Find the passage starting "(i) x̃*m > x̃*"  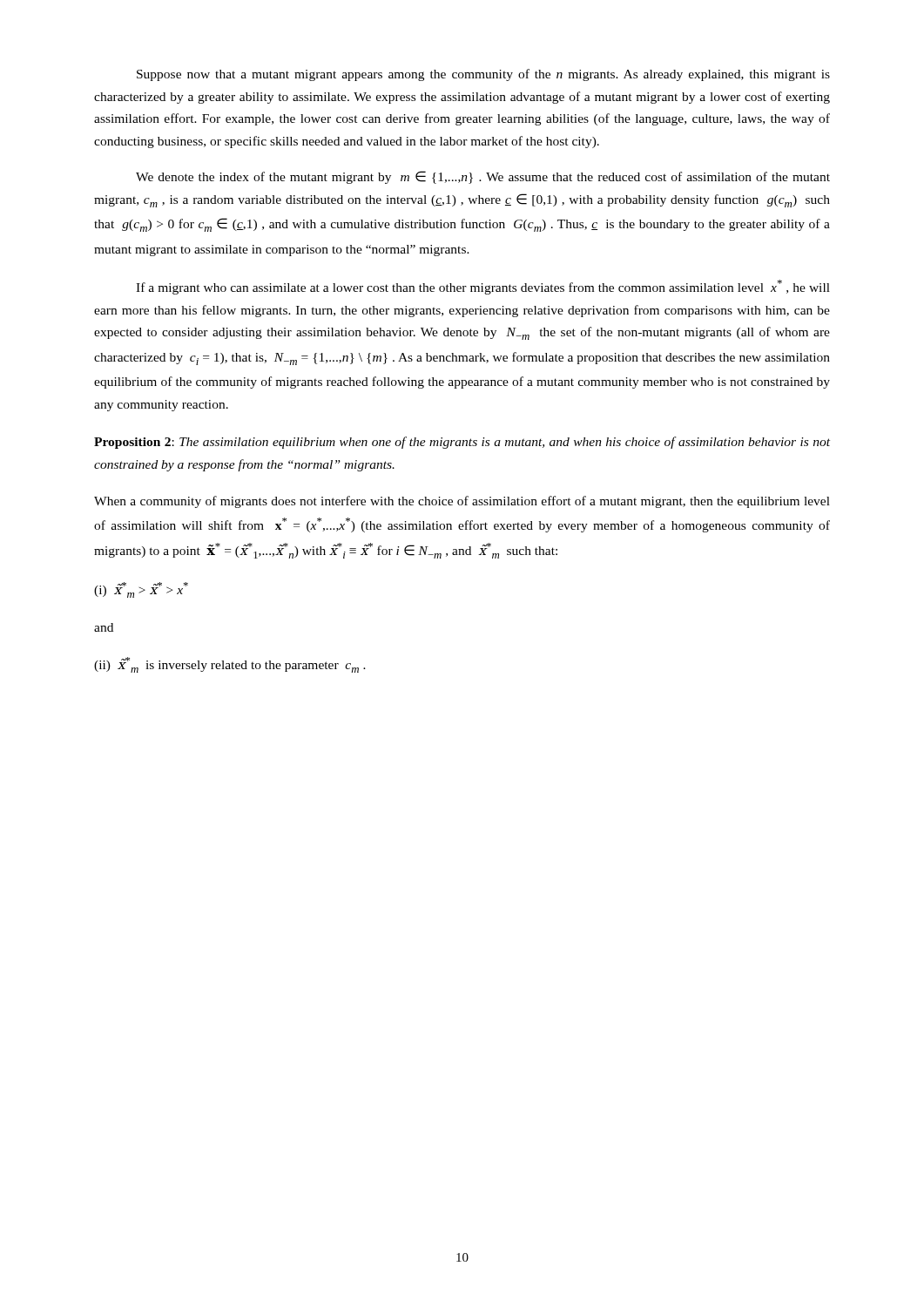[x=141, y=590]
